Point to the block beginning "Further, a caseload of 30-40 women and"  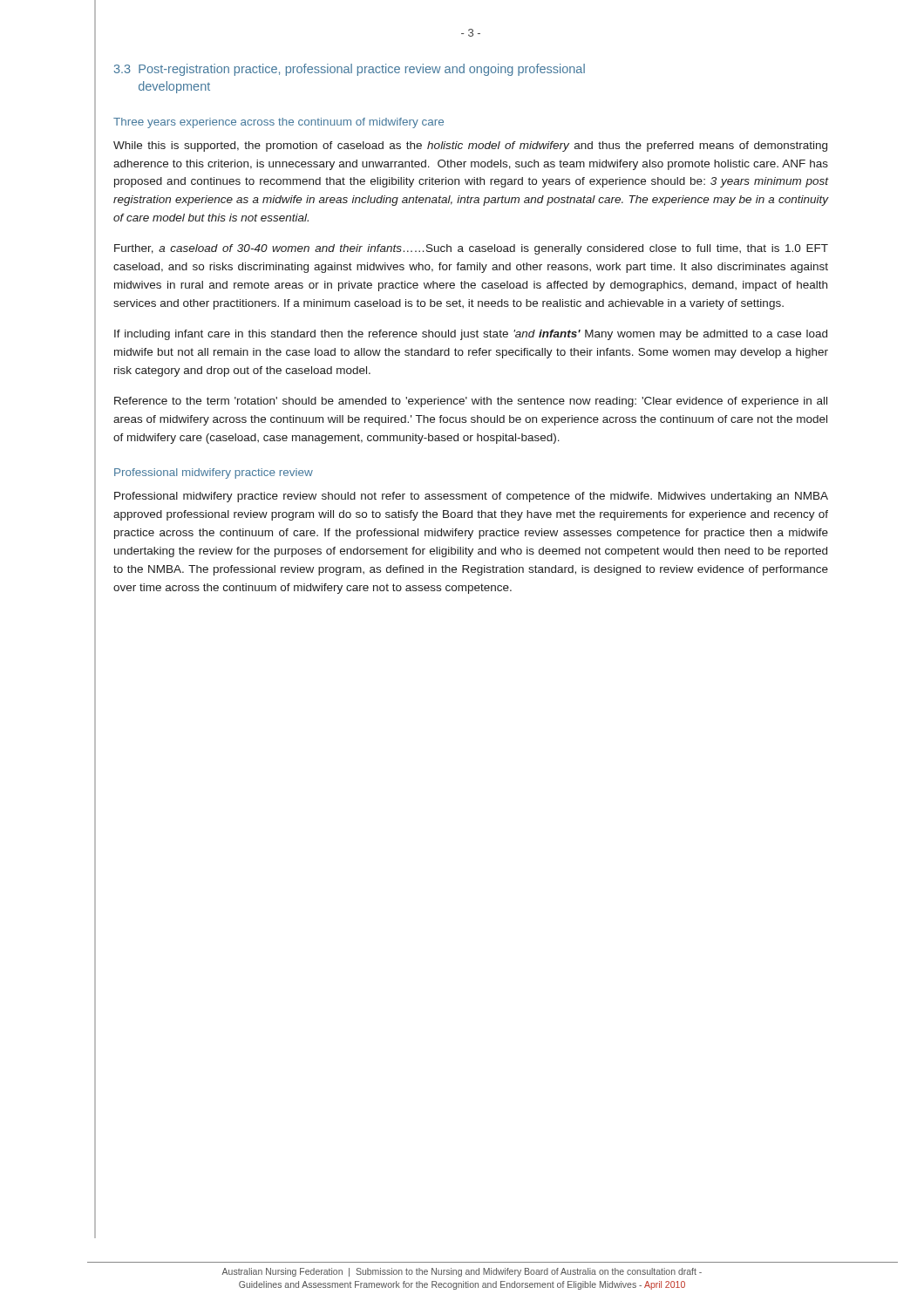[x=471, y=276]
